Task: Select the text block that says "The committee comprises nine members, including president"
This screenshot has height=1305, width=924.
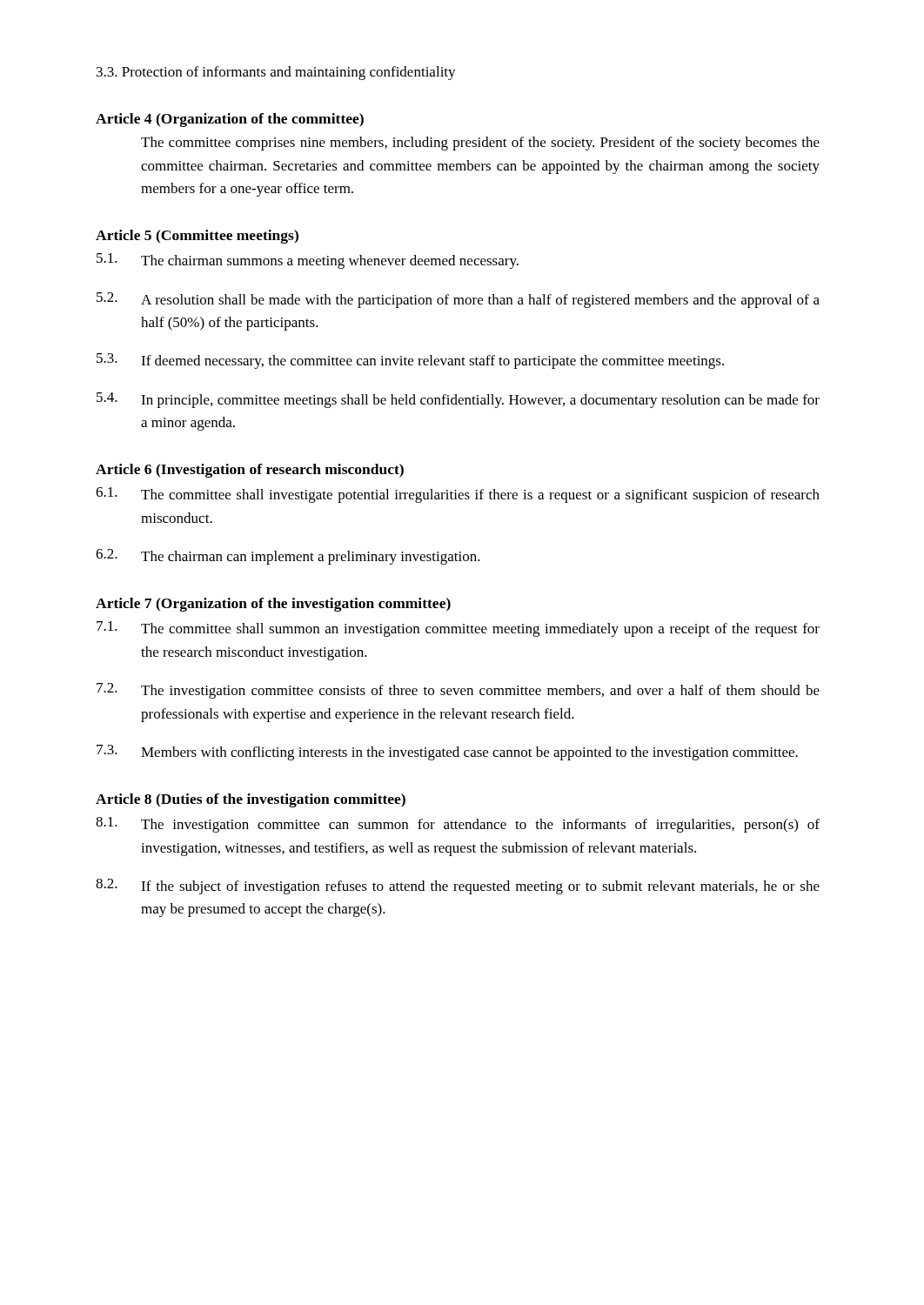Action: [480, 165]
